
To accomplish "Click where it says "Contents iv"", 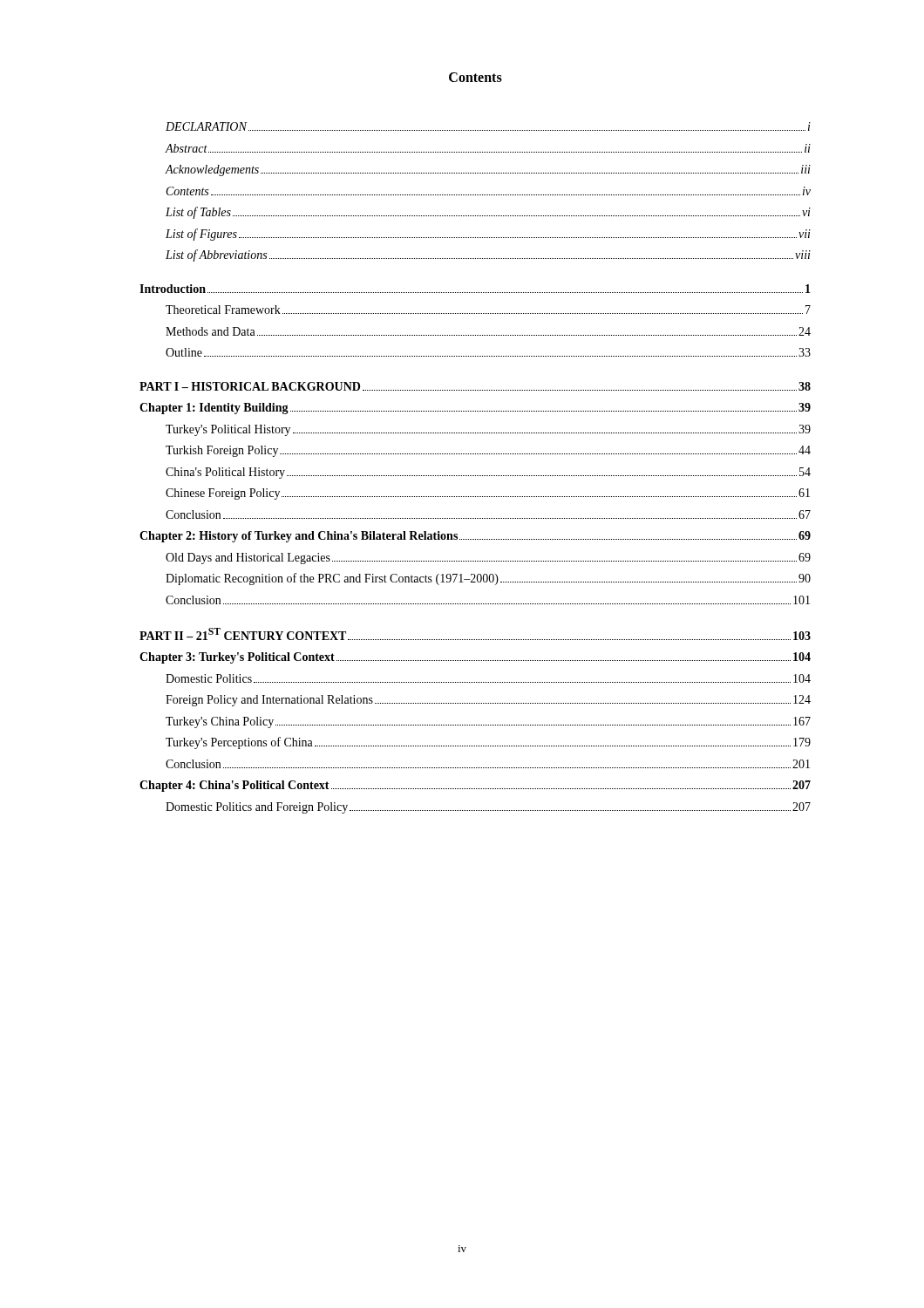I will pos(488,192).
